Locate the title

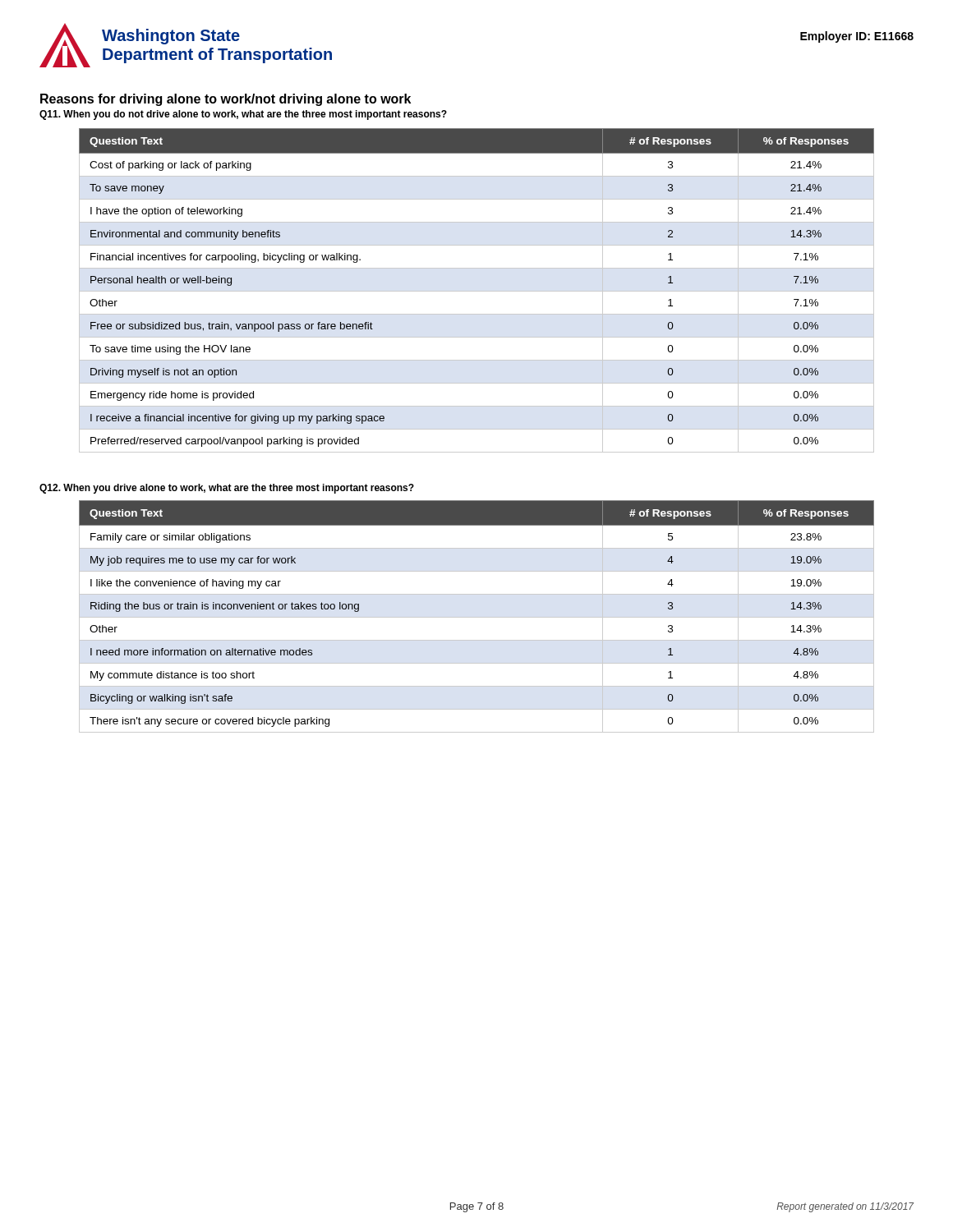[x=225, y=99]
